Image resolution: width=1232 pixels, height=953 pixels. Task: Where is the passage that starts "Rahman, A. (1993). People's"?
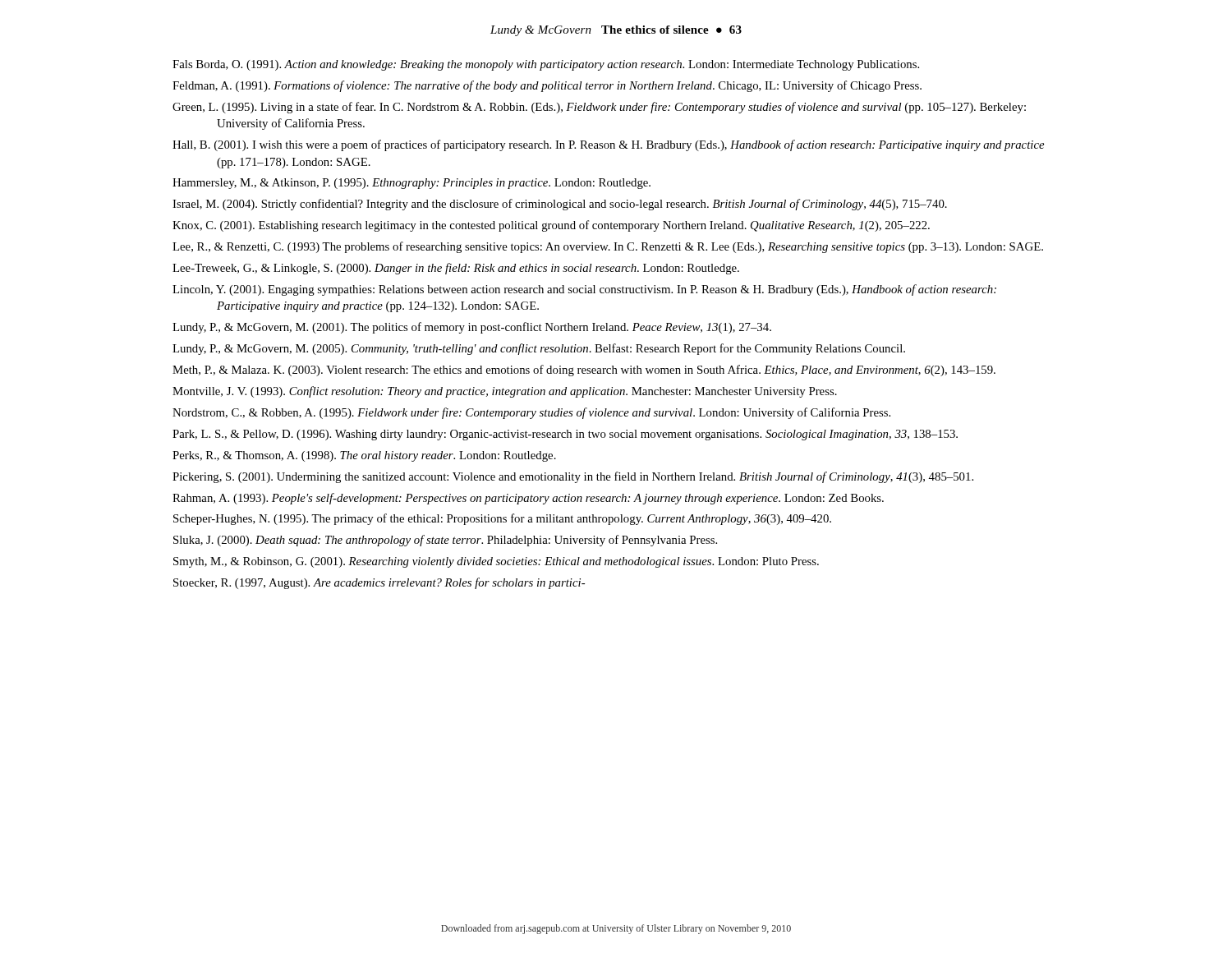tap(528, 497)
